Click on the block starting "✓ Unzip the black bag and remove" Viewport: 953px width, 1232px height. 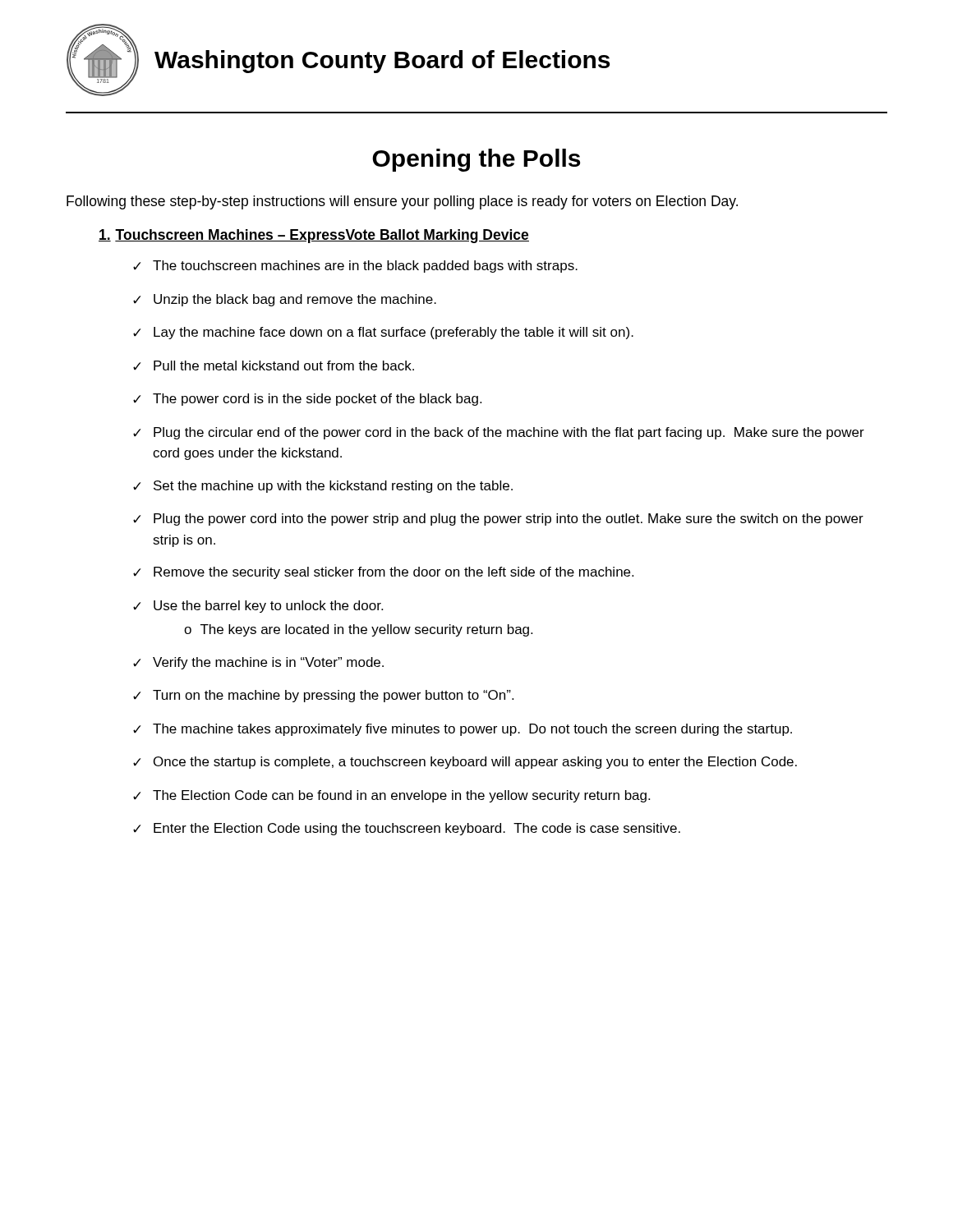pos(285,300)
